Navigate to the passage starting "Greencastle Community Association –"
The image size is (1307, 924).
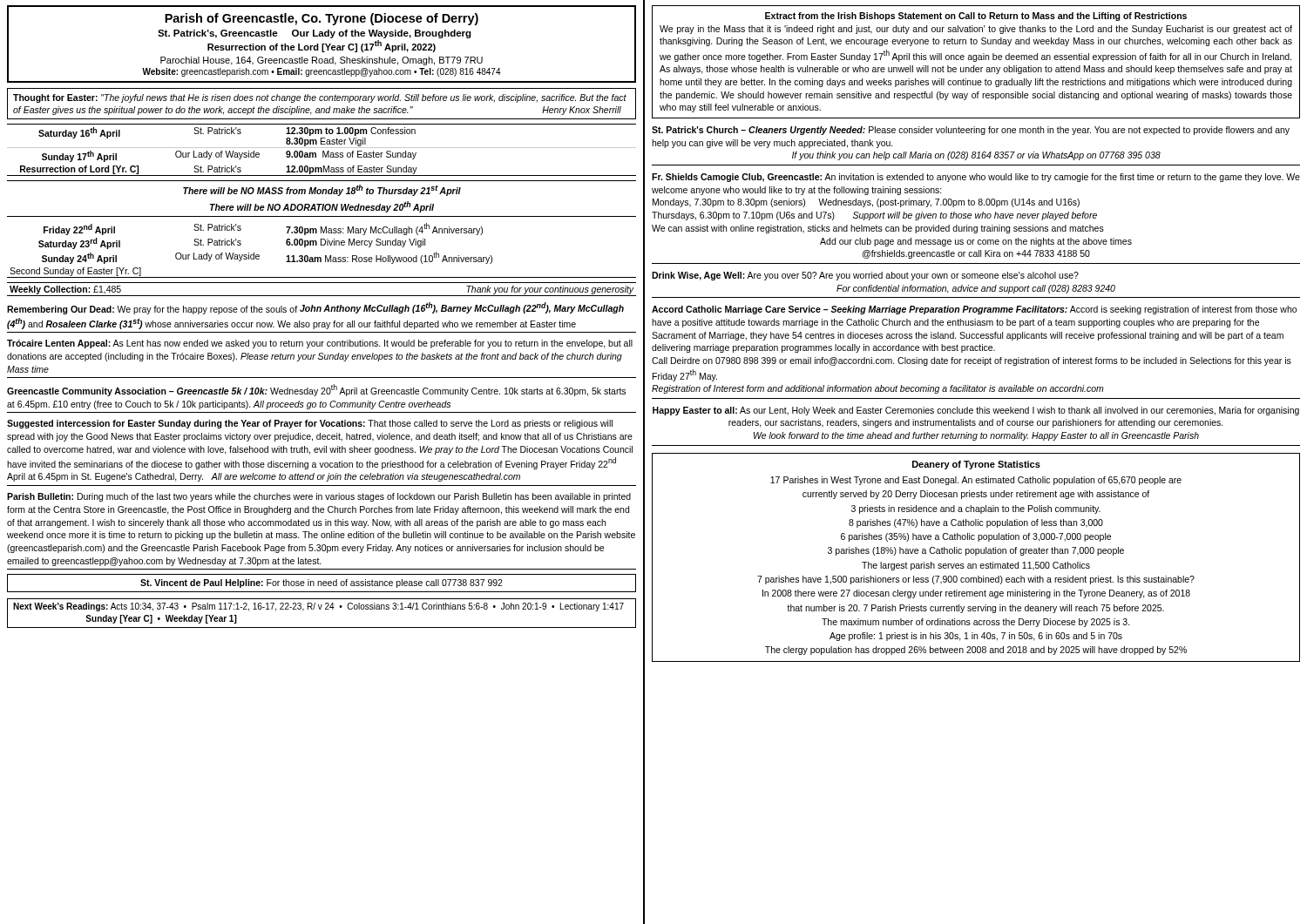(x=316, y=396)
